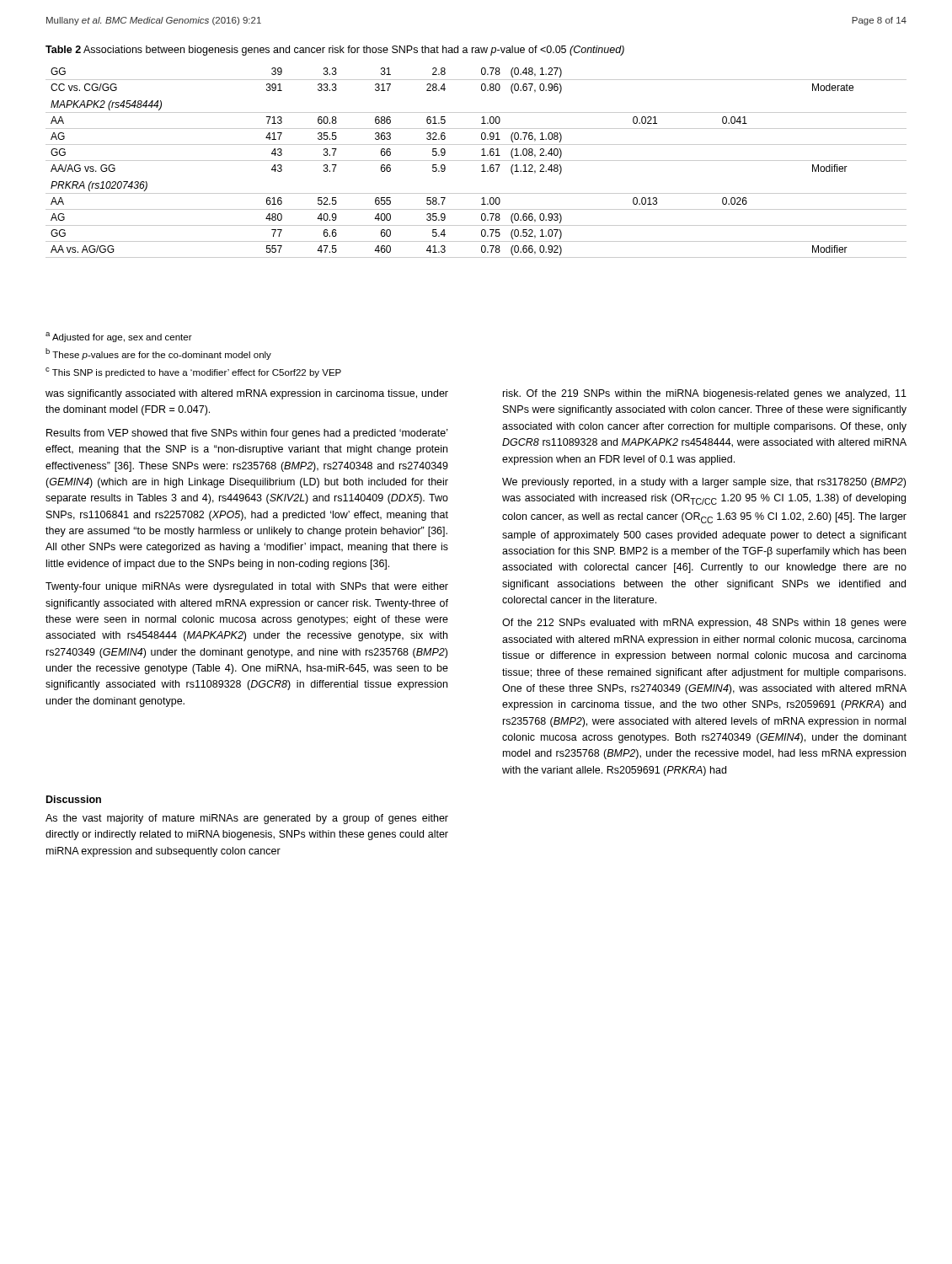
Task: Click the passage that begins "As the vast majority of mature miRNAs are"
Action: pyautogui.click(x=247, y=835)
